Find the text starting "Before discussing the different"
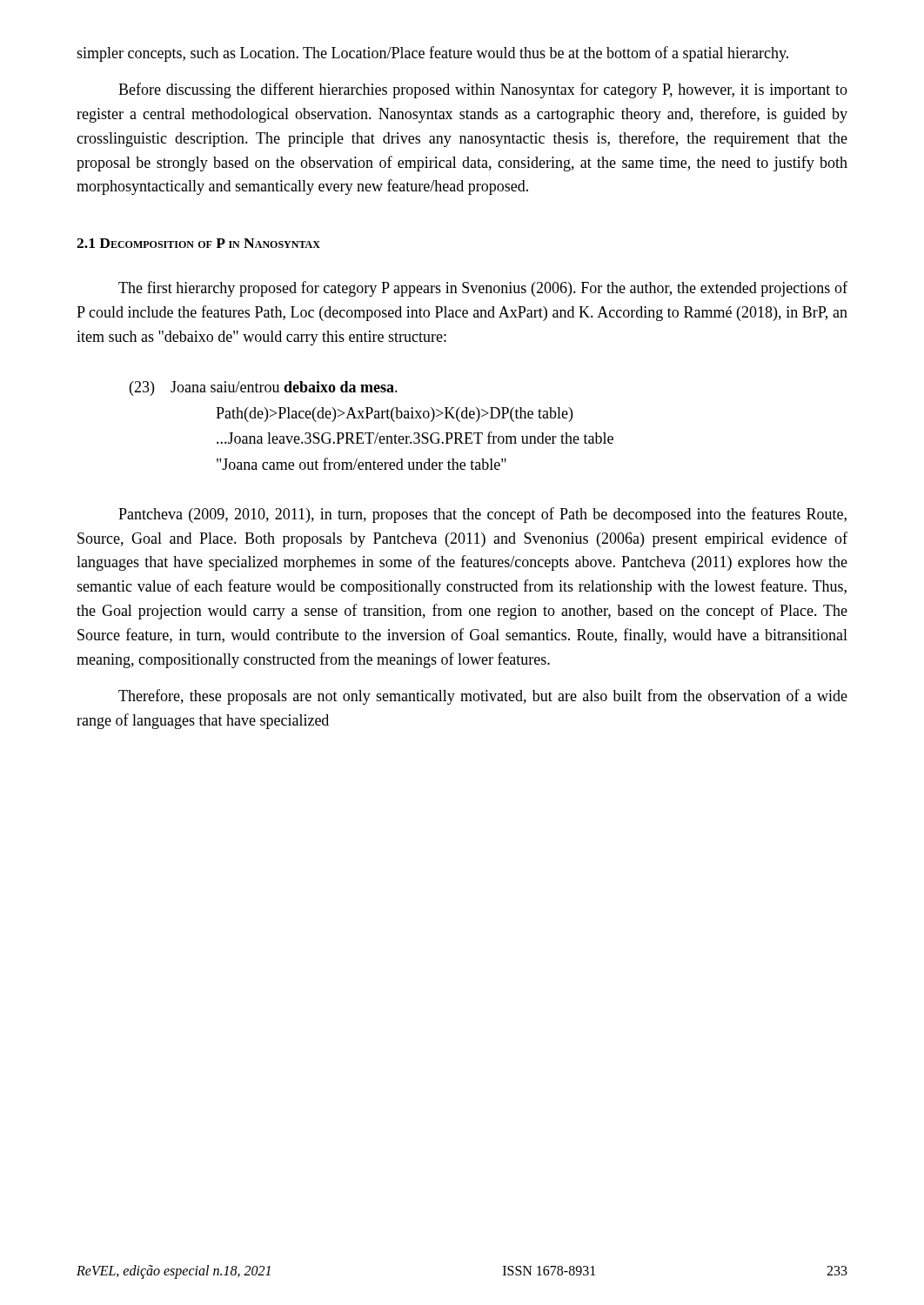Image resolution: width=924 pixels, height=1305 pixels. [x=462, y=138]
